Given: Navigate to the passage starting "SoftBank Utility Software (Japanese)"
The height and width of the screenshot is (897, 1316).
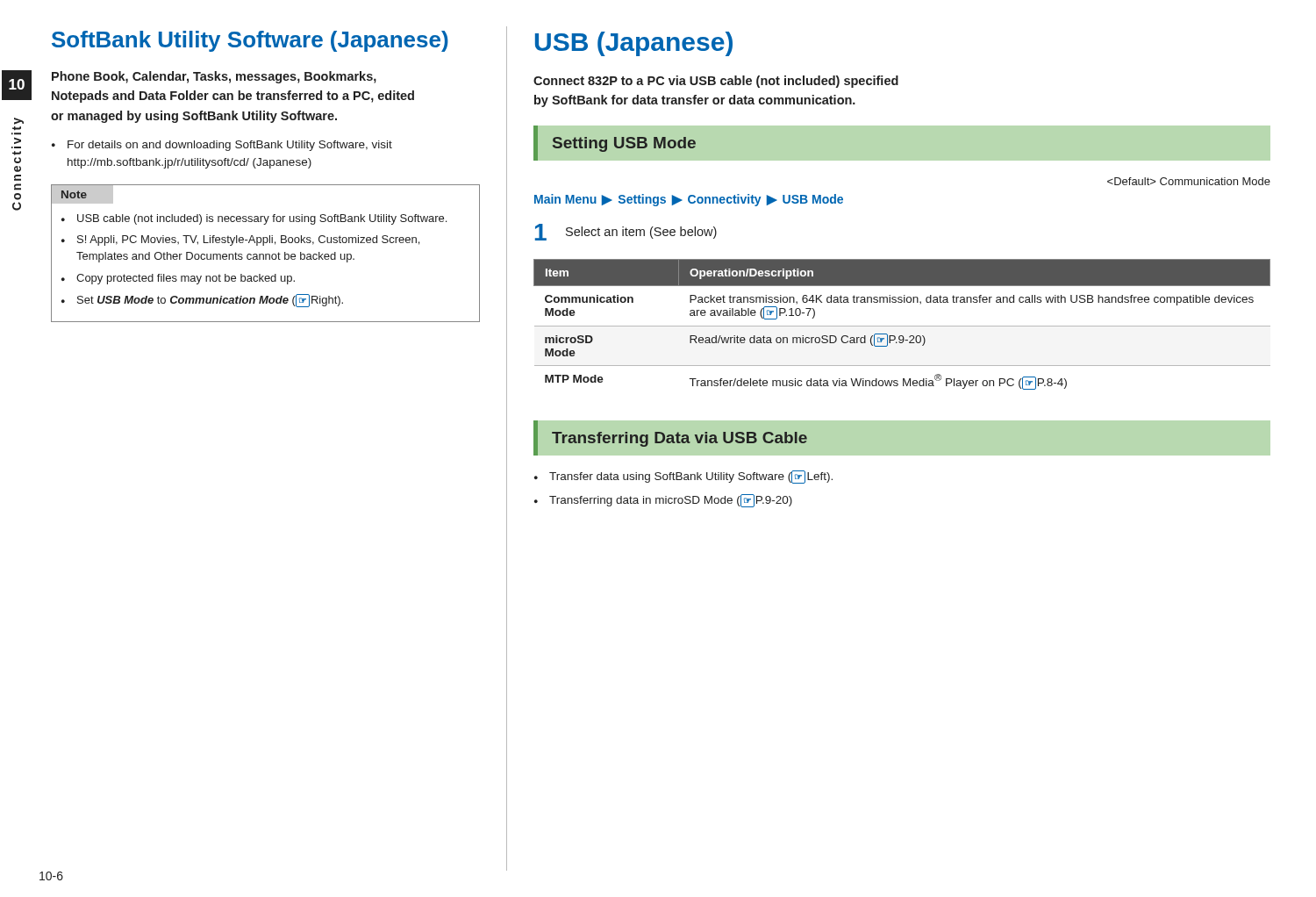Looking at the screenshot, I should click(265, 40).
